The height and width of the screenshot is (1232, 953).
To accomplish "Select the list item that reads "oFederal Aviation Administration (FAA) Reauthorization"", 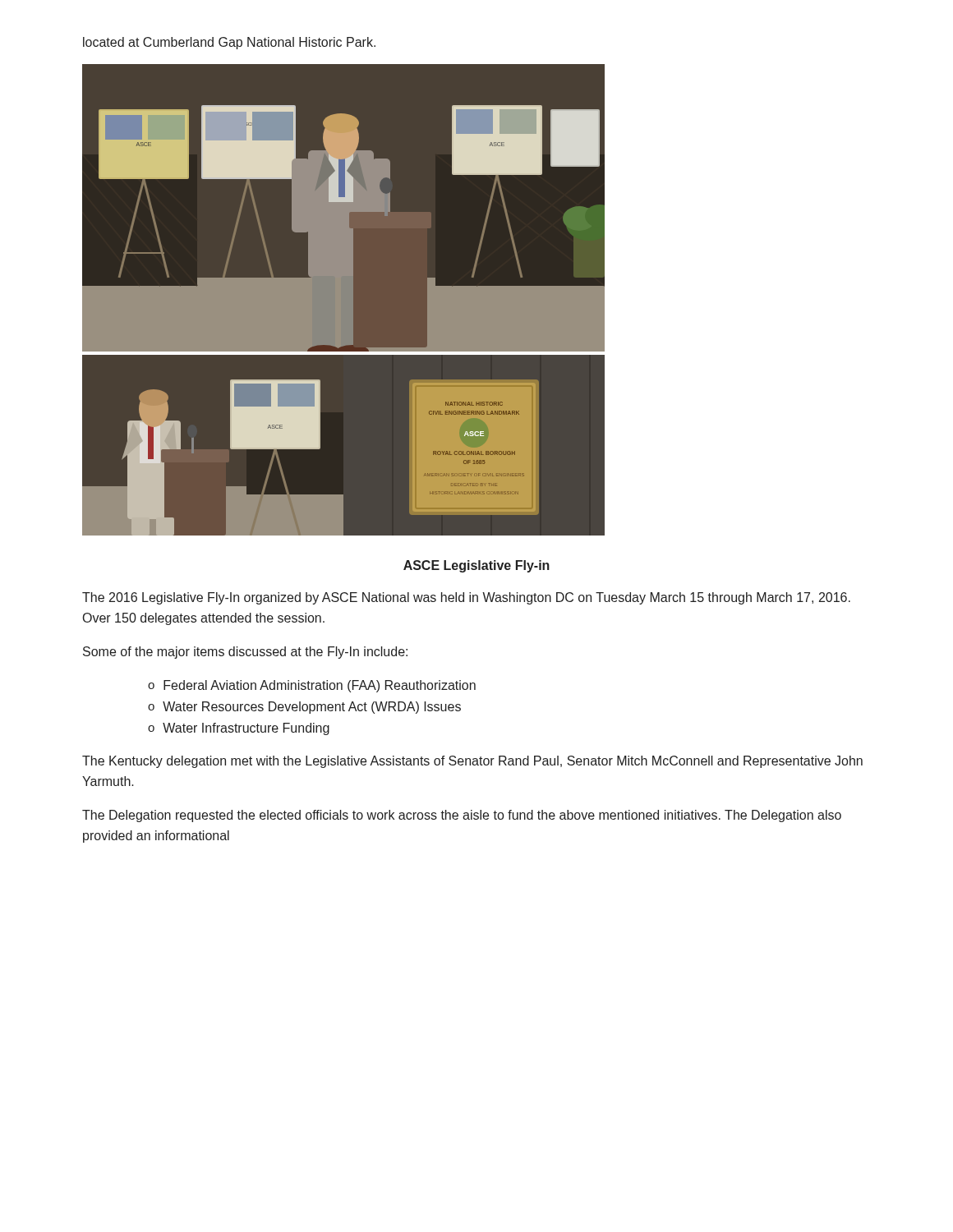I will tap(312, 686).
